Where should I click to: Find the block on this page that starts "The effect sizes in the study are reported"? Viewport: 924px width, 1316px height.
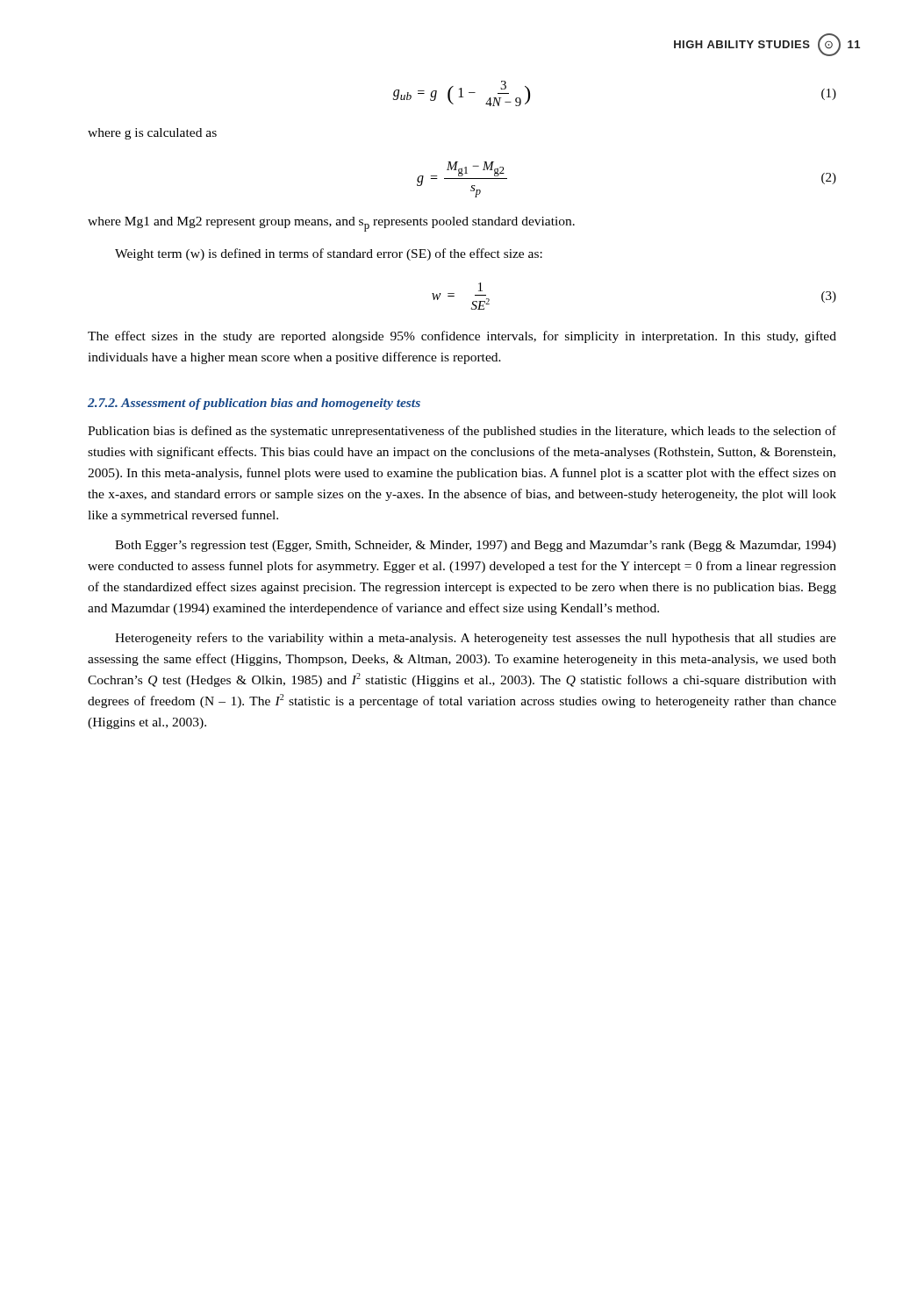(x=462, y=346)
